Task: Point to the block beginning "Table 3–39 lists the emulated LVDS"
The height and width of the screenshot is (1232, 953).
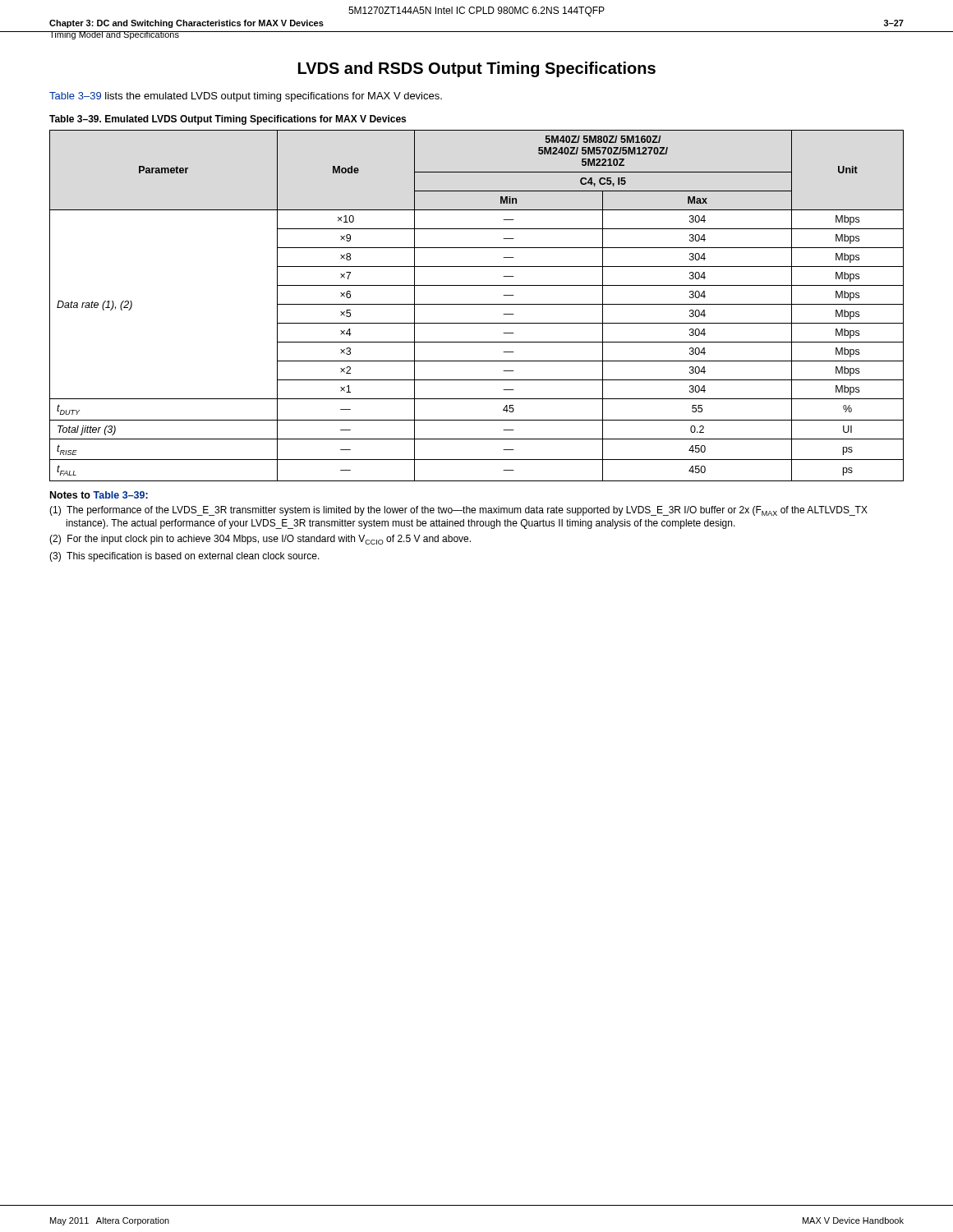Action: pyautogui.click(x=246, y=96)
